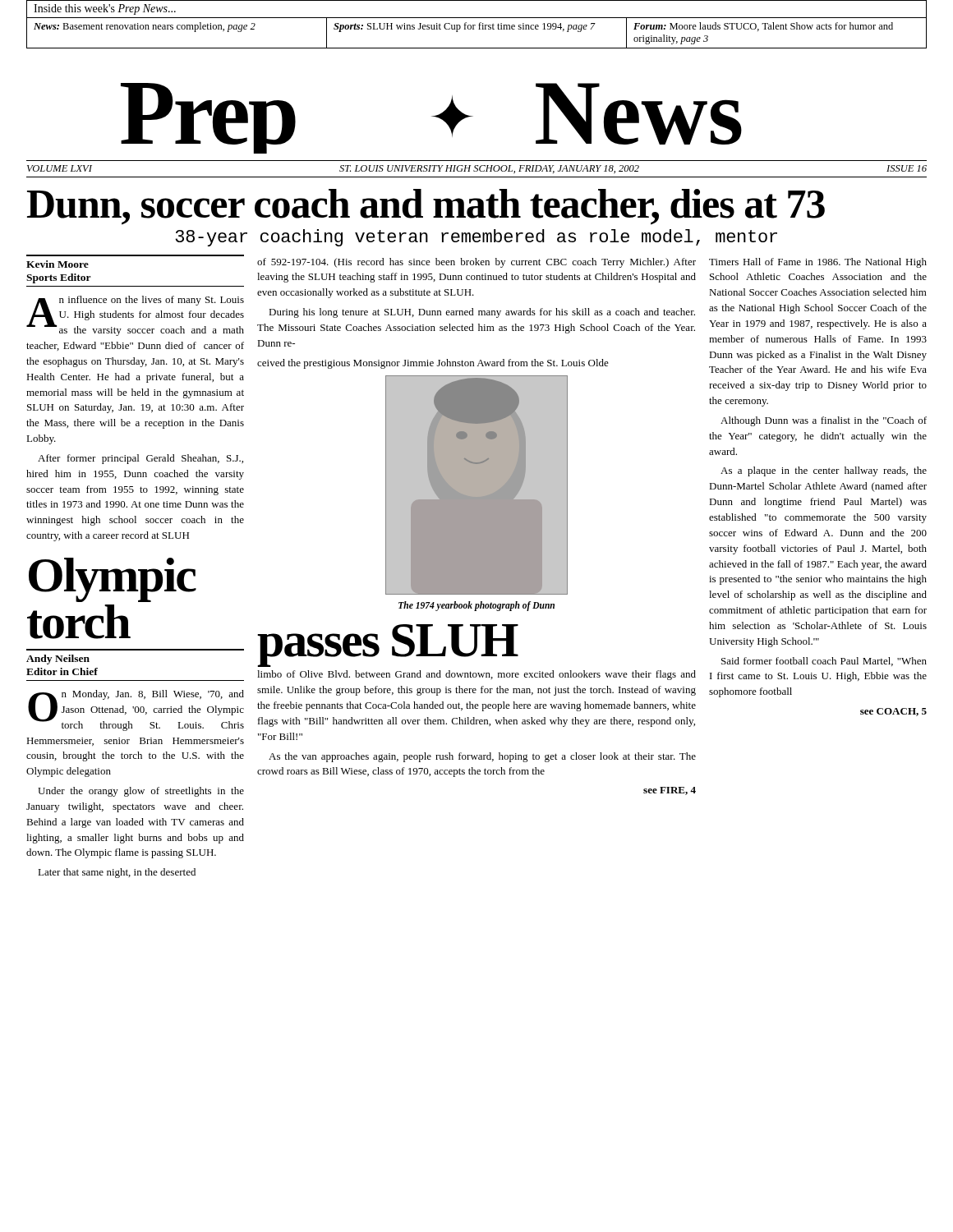The height and width of the screenshot is (1232, 953).
Task: Find the text block starting "An influence on the lives of"
Action: click(135, 418)
